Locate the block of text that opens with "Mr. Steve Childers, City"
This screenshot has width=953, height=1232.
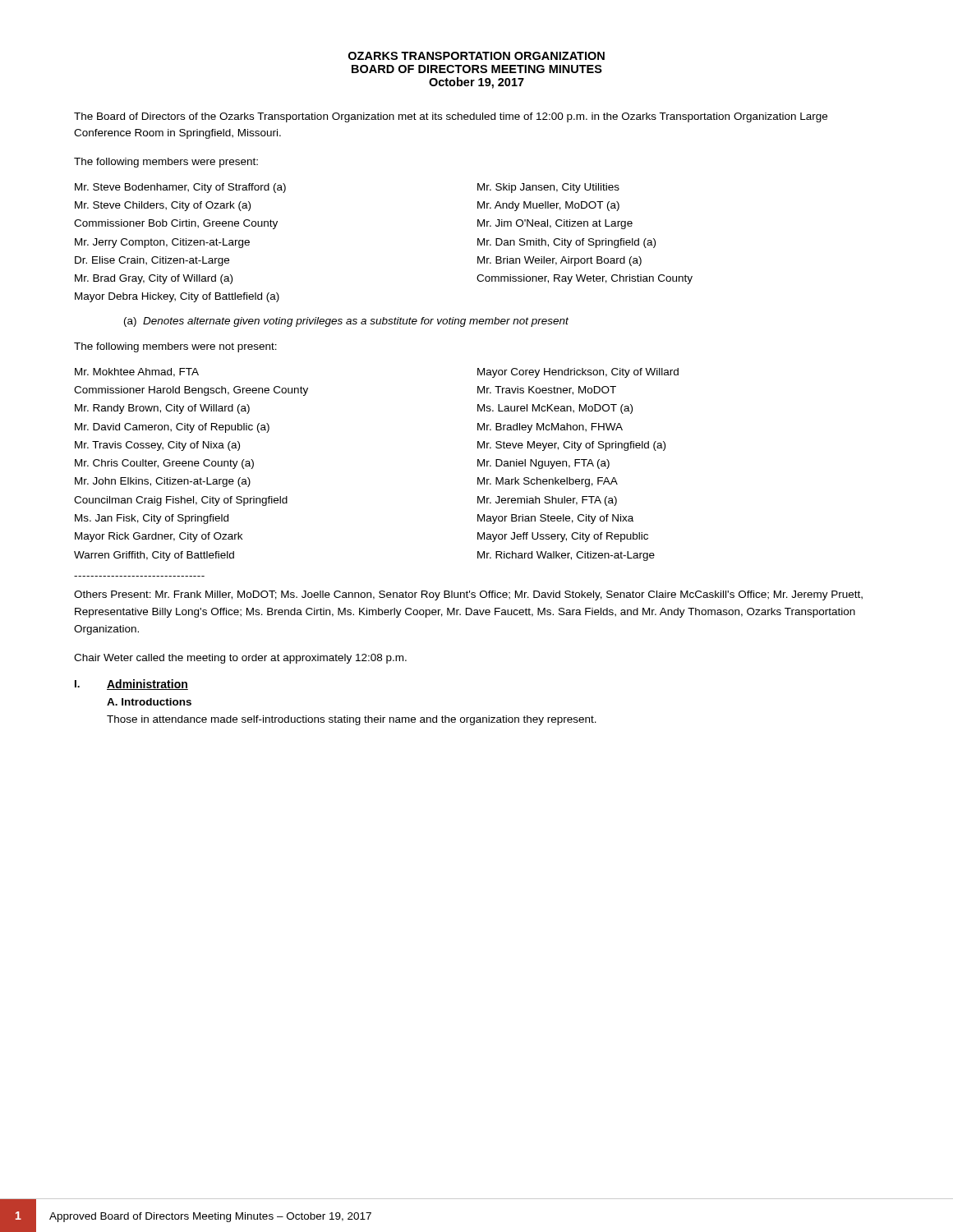pos(163,205)
